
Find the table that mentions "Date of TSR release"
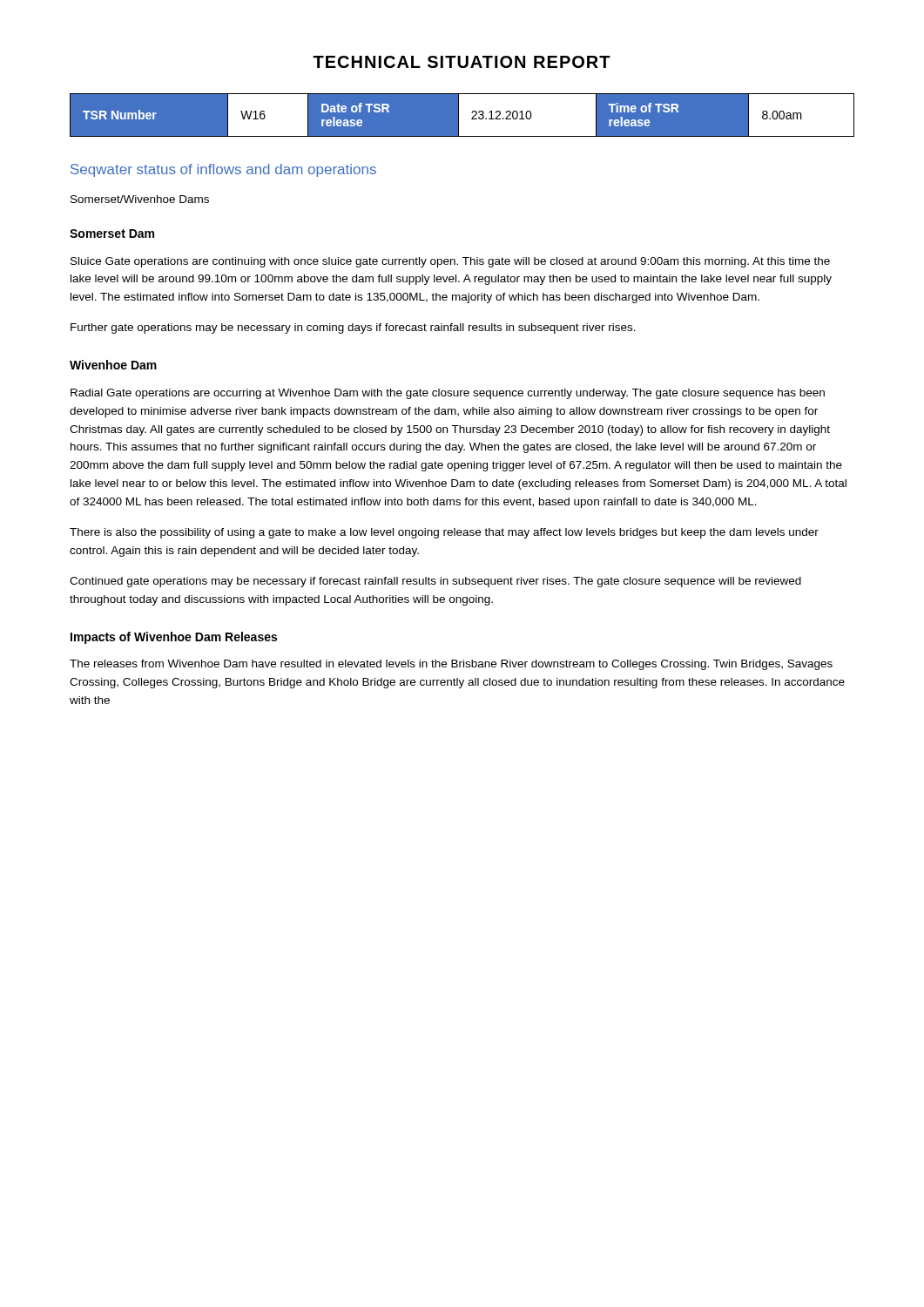pyautogui.click(x=462, y=115)
